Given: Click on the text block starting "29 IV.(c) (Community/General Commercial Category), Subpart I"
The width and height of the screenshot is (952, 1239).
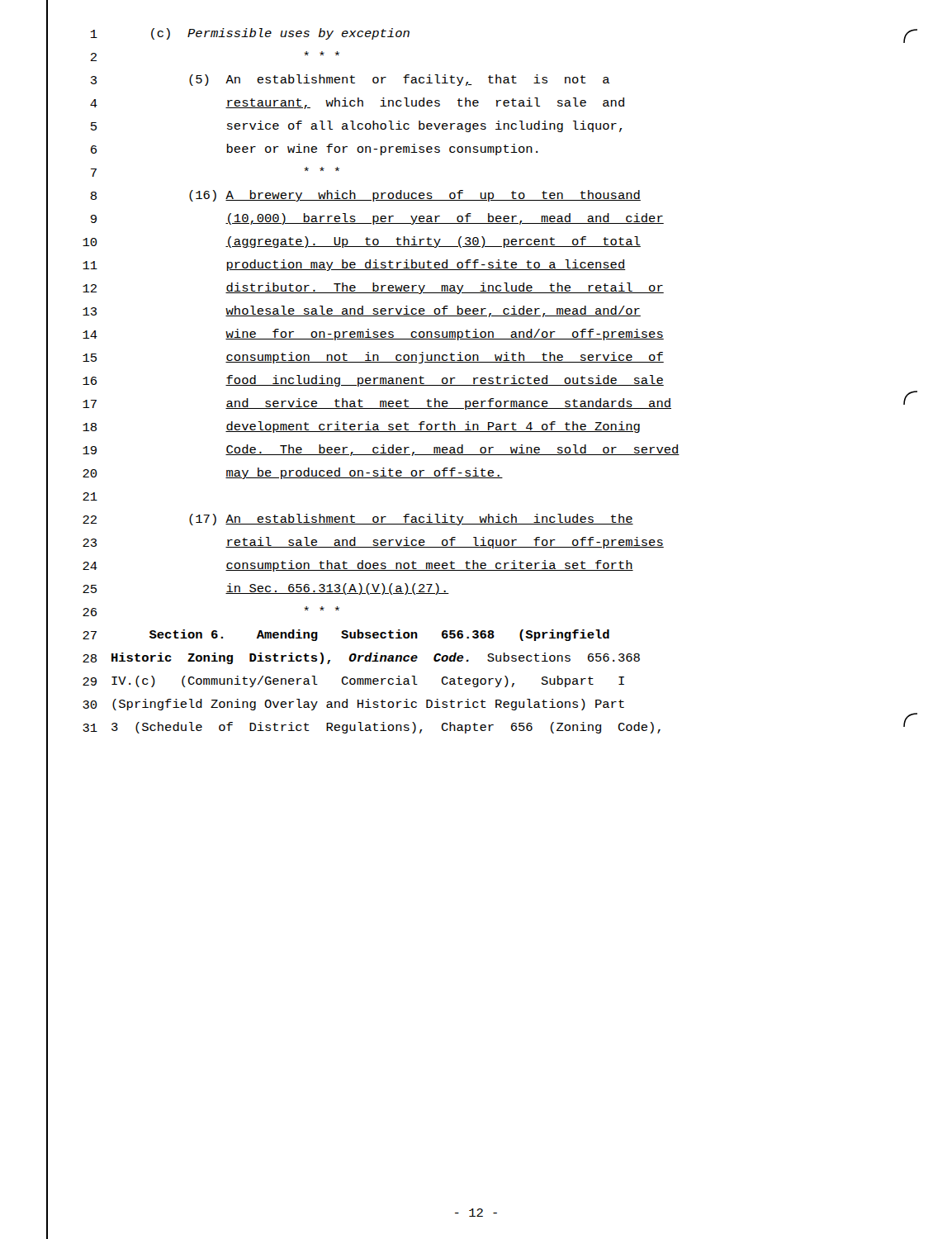Looking at the screenshot, I should 479,682.
